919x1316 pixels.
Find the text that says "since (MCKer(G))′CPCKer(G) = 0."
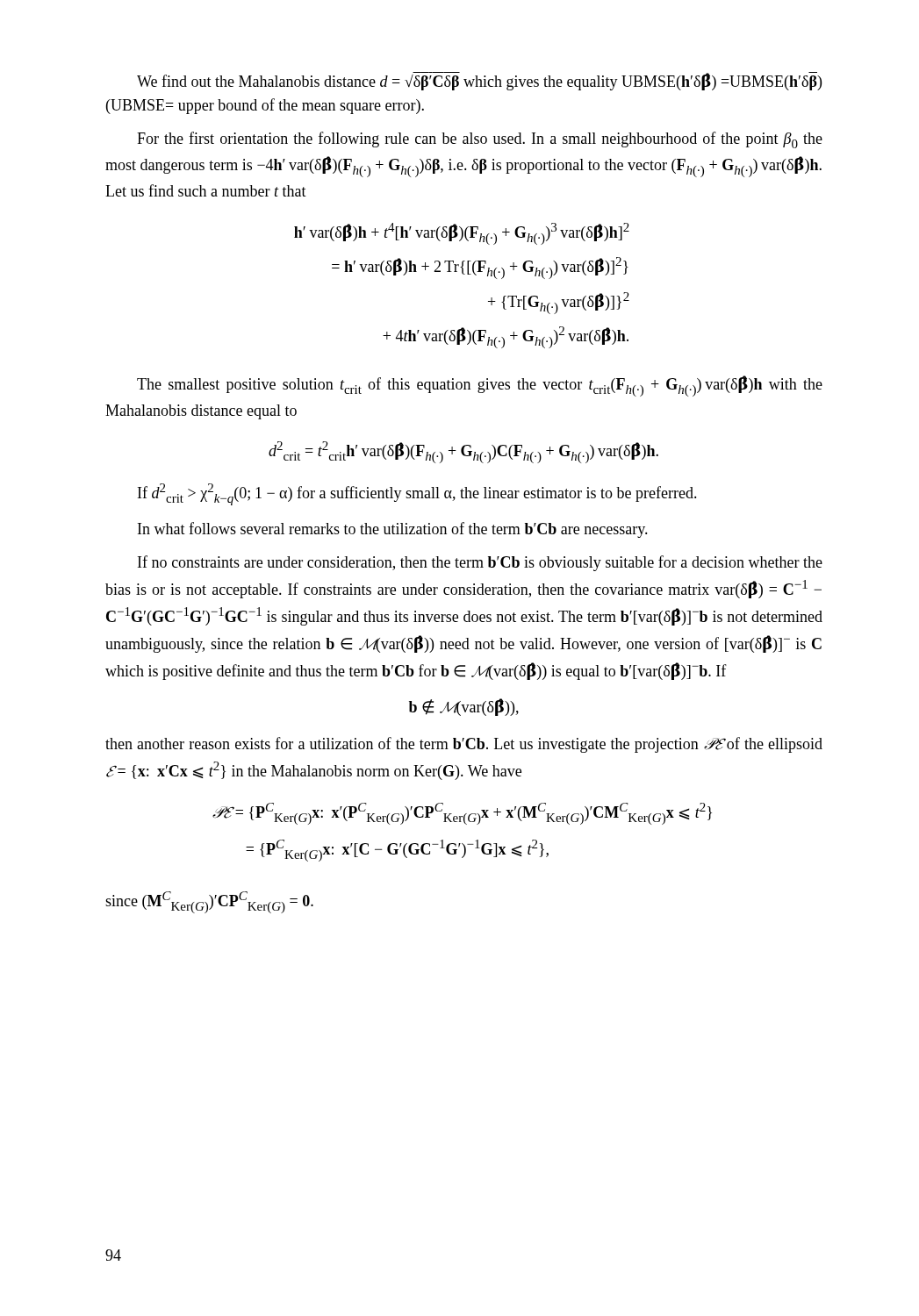[210, 901]
